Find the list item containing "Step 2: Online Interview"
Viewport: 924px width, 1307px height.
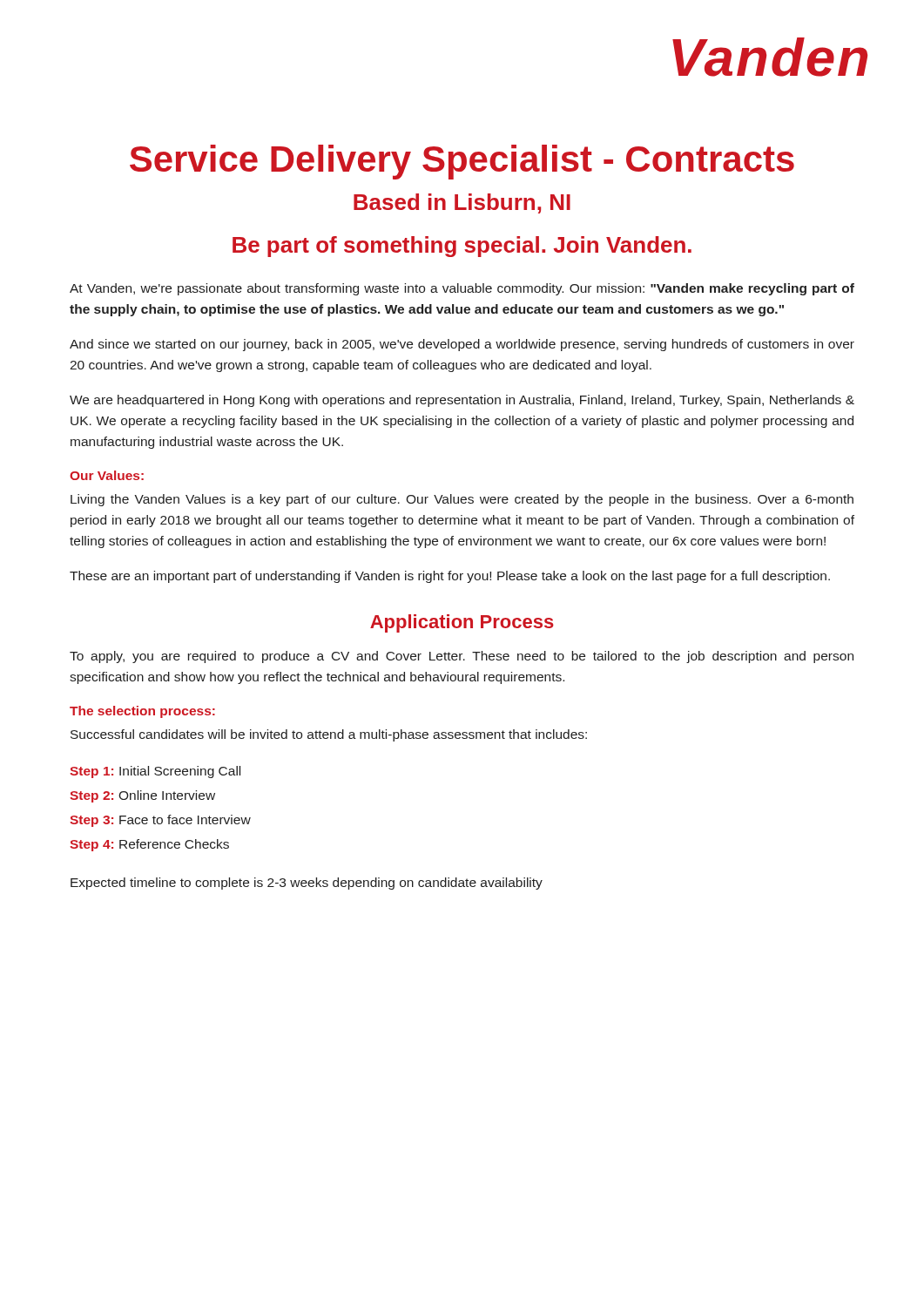tap(142, 795)
